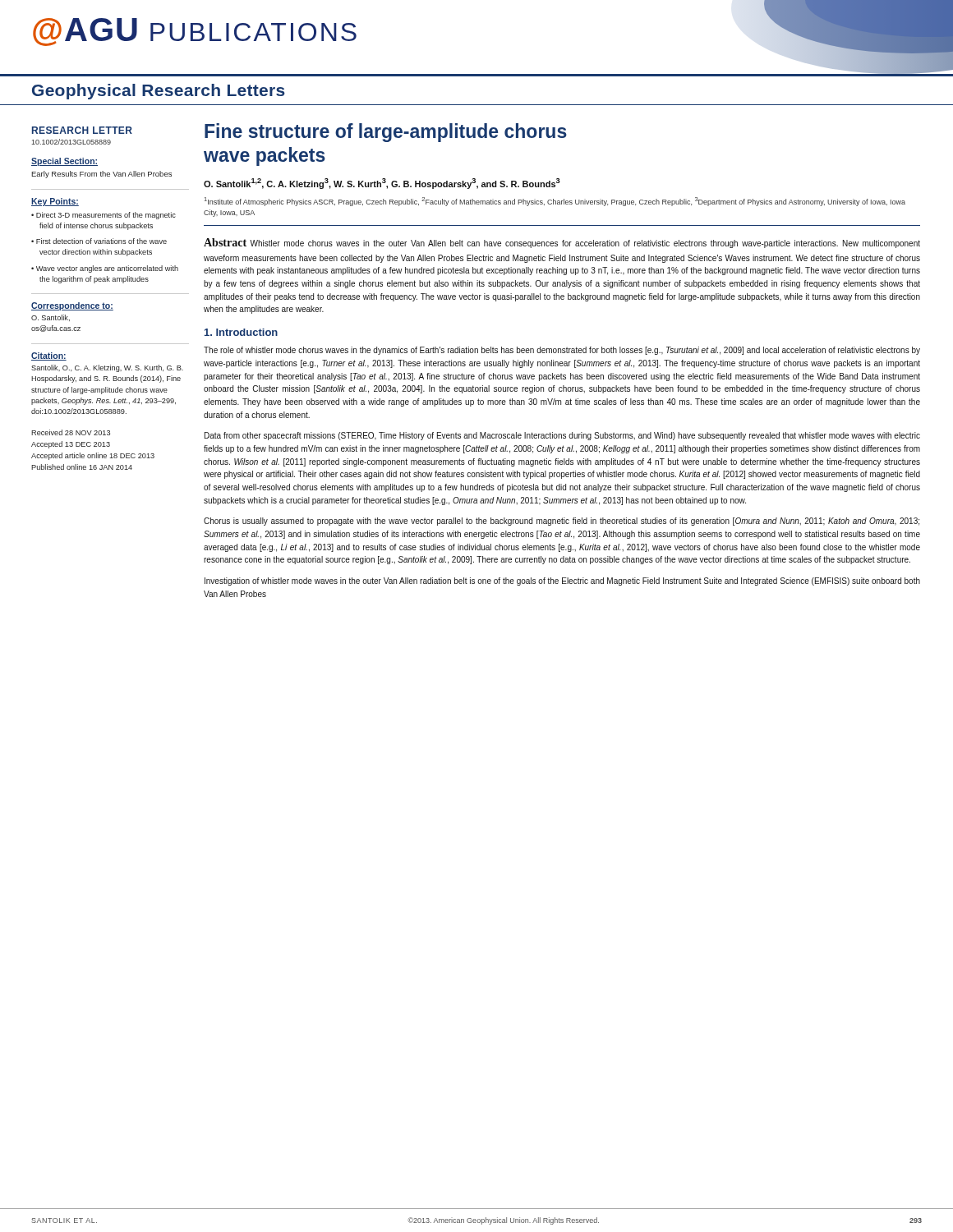
Task: Click on the text block with the text "Received 28 NOV 2013"
Action: pos(93,450)
